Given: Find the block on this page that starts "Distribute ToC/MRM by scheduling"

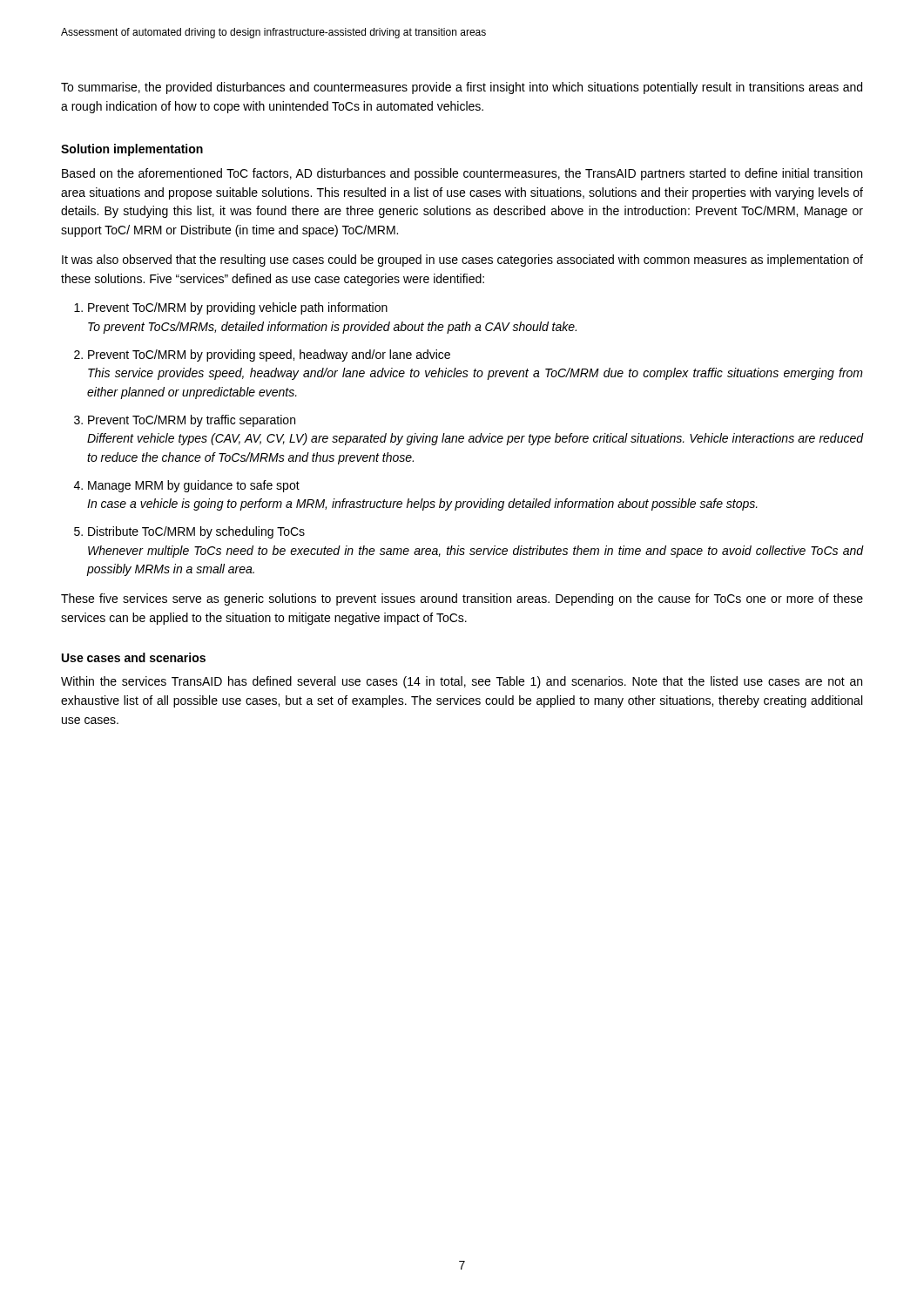Looking at the screenshot, I should point(475,551).
